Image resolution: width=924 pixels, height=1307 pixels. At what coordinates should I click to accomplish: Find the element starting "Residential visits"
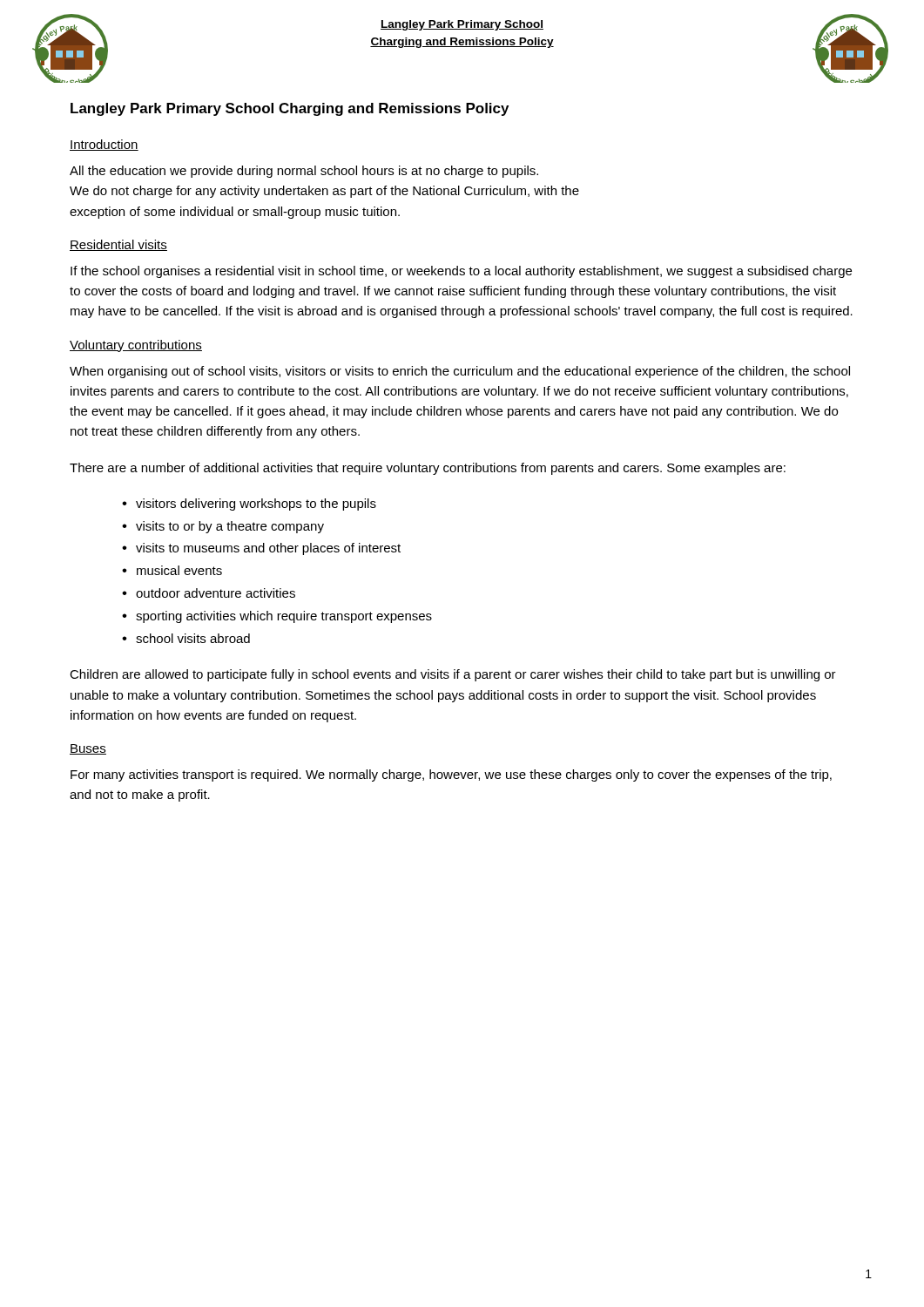coord(118,244)
